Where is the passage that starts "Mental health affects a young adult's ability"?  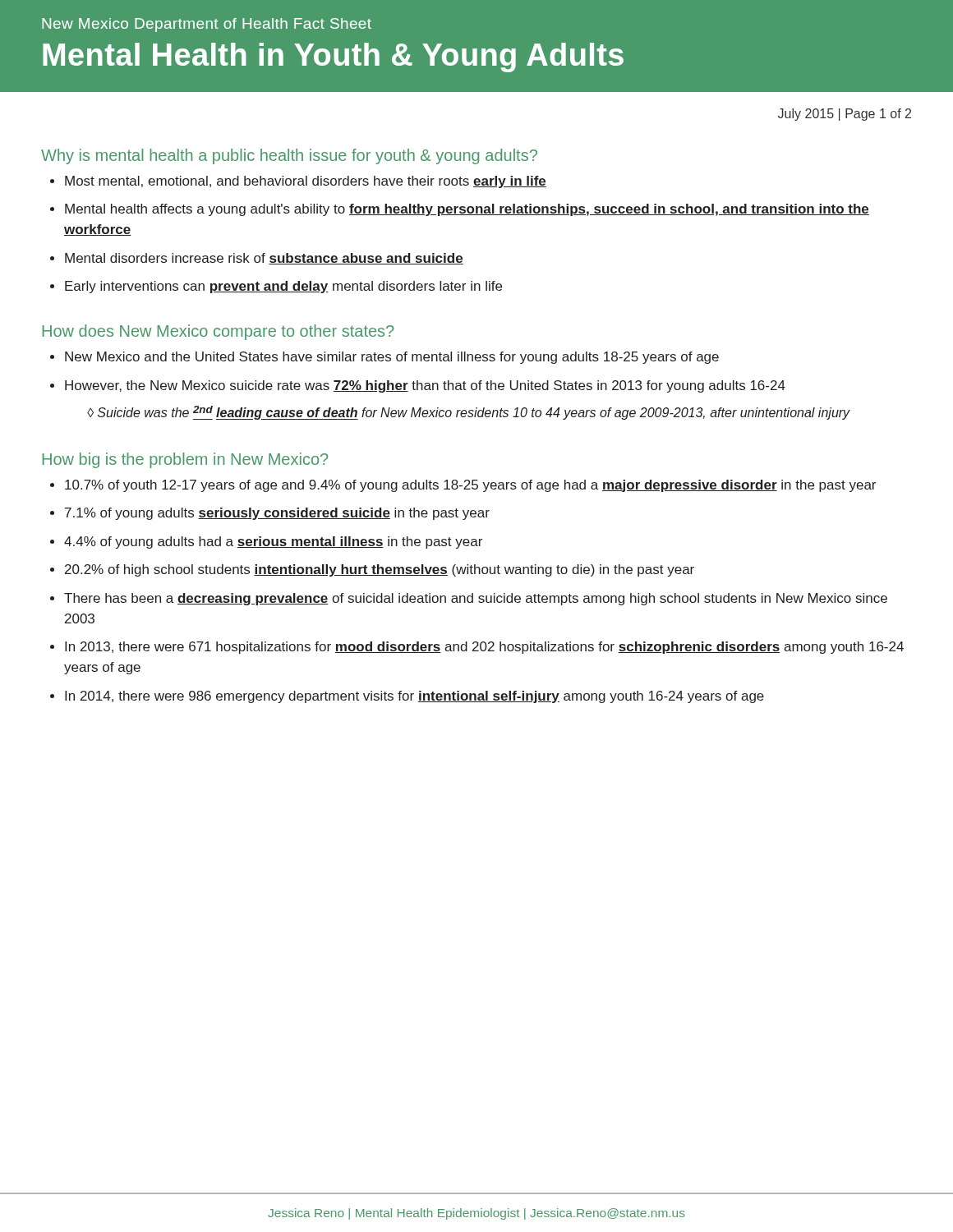point(476,220)
